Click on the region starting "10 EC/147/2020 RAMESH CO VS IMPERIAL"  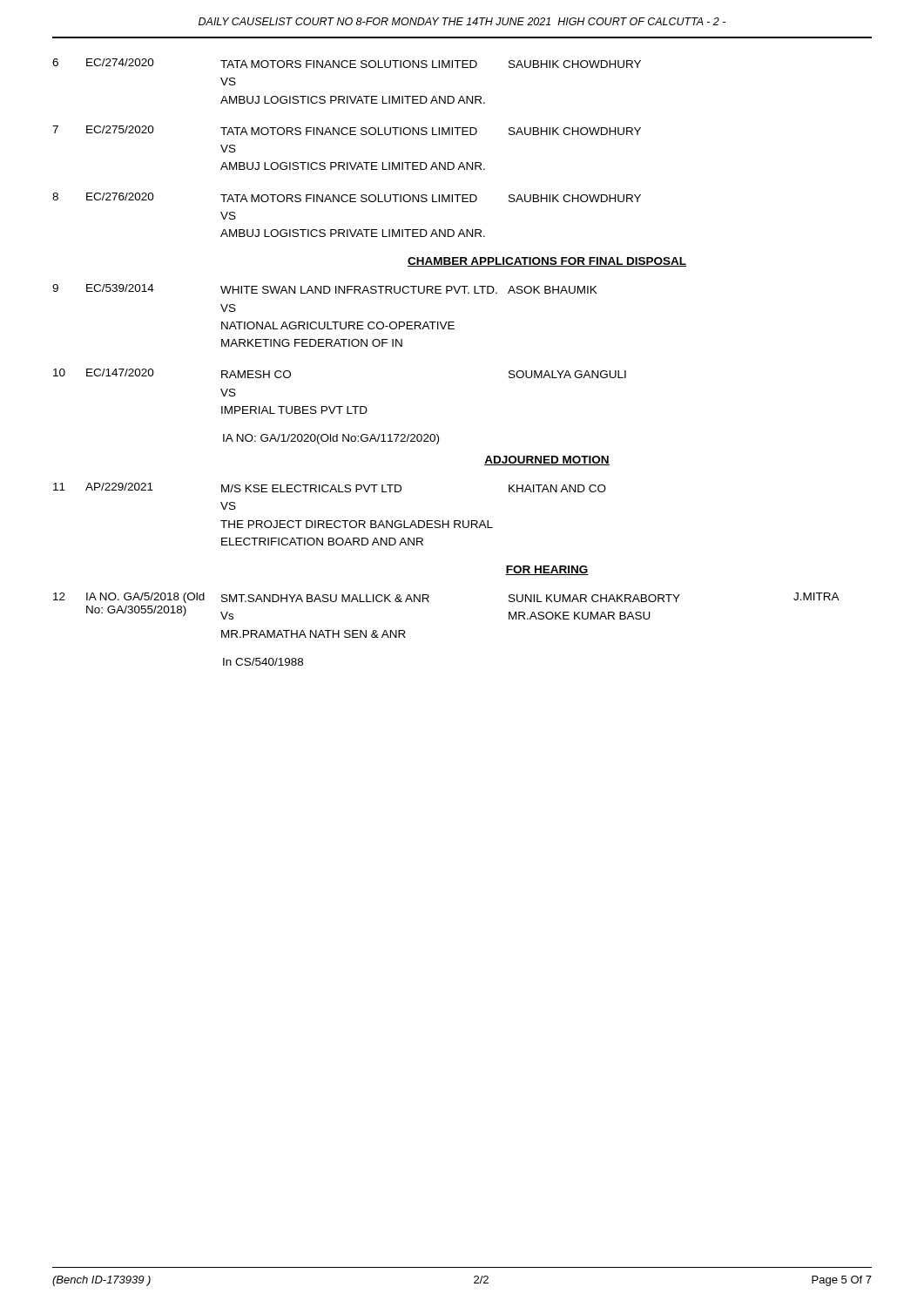[108, 373]
